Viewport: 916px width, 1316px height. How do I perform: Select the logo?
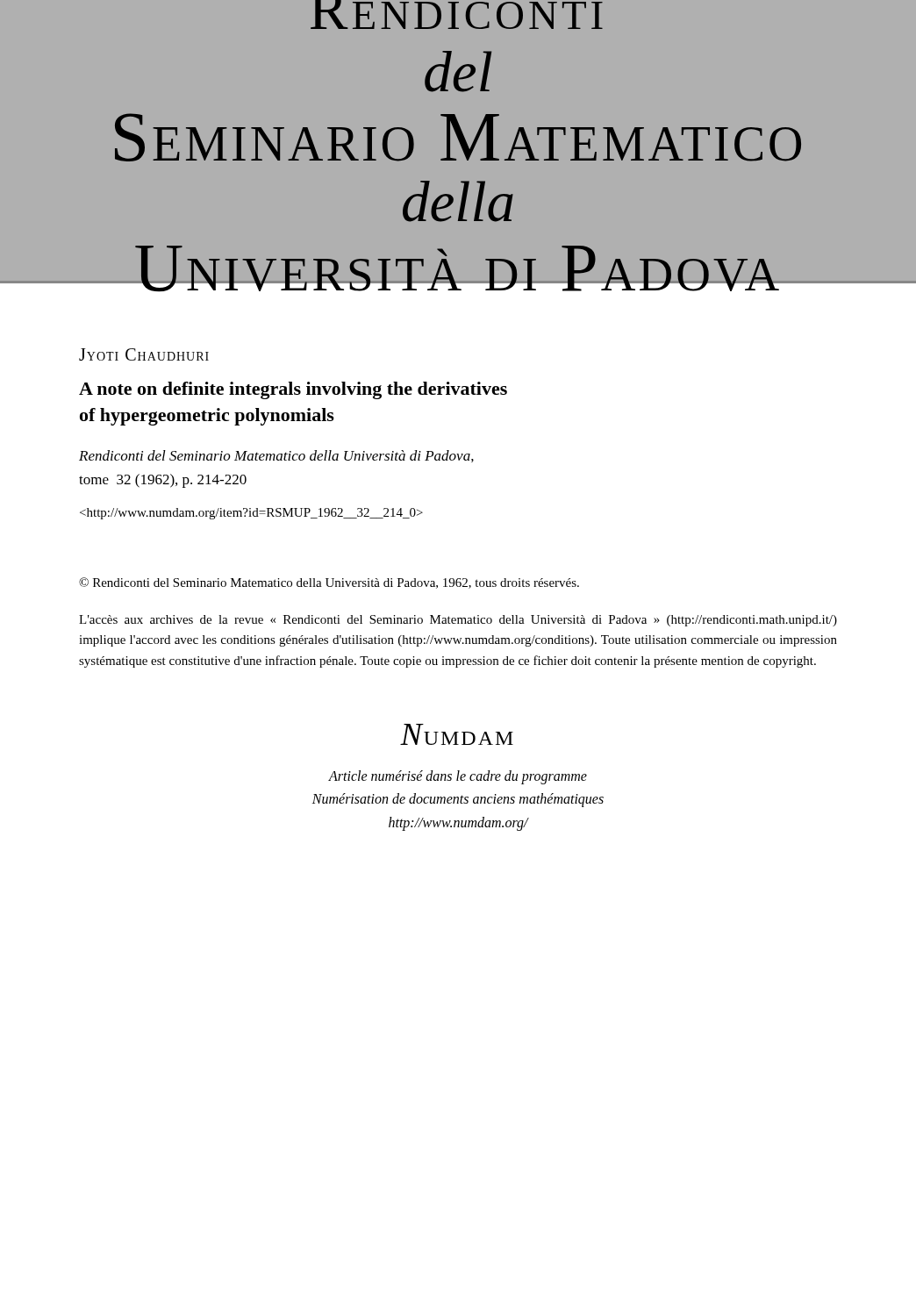(458, 734)
